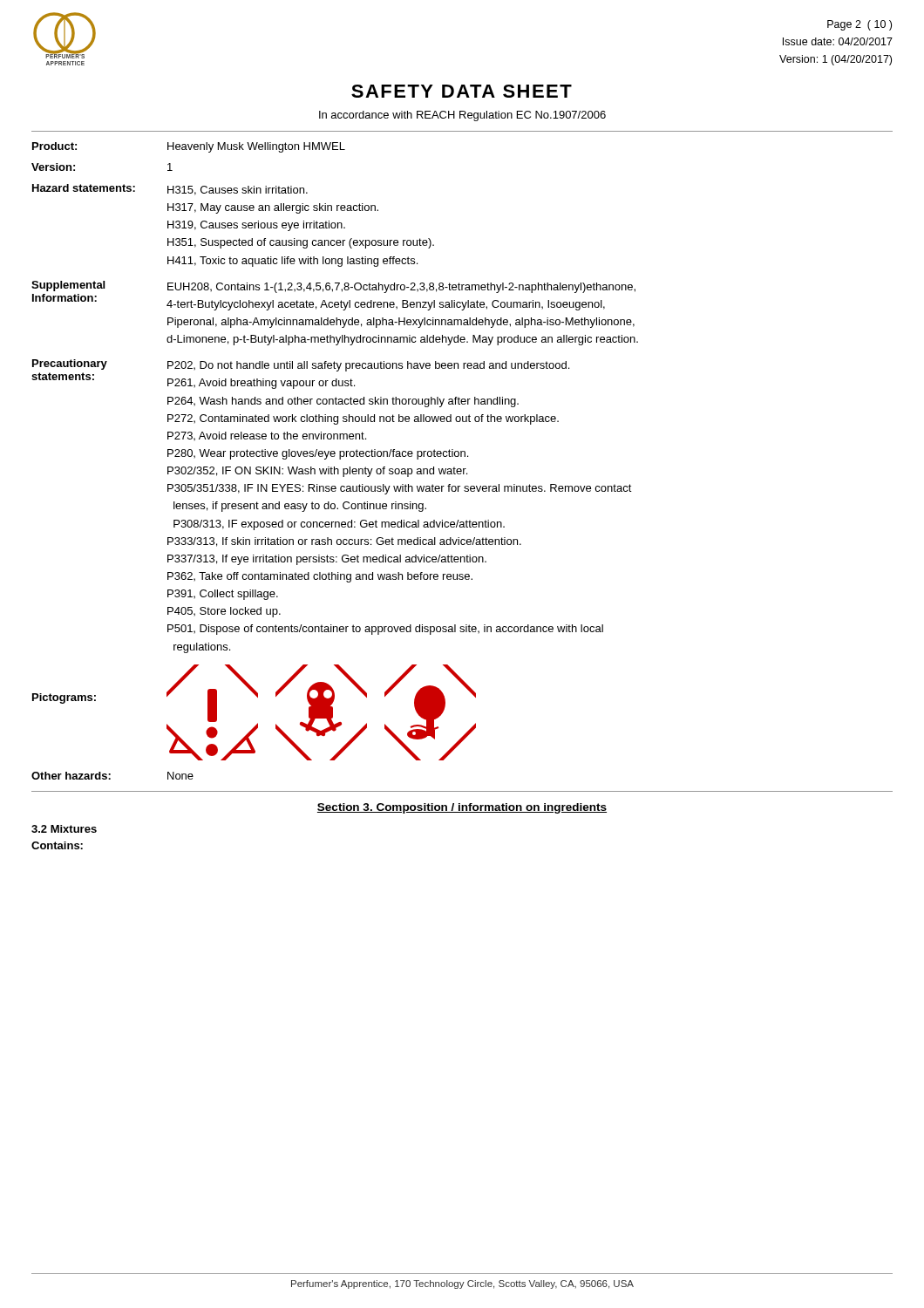Click the passage that begins "SupplementalInformation: EUH208, Contains 1-(1,2,3,4,5,6,7,8-Octahydro-2,3,8,8-tetramethyl-2-naphthalenyl)ethanone, 4-tert-Butylcyclohexyl acetate, Acetyl cedrene,"
The image size is (924, 1308).
pos(462,313)
